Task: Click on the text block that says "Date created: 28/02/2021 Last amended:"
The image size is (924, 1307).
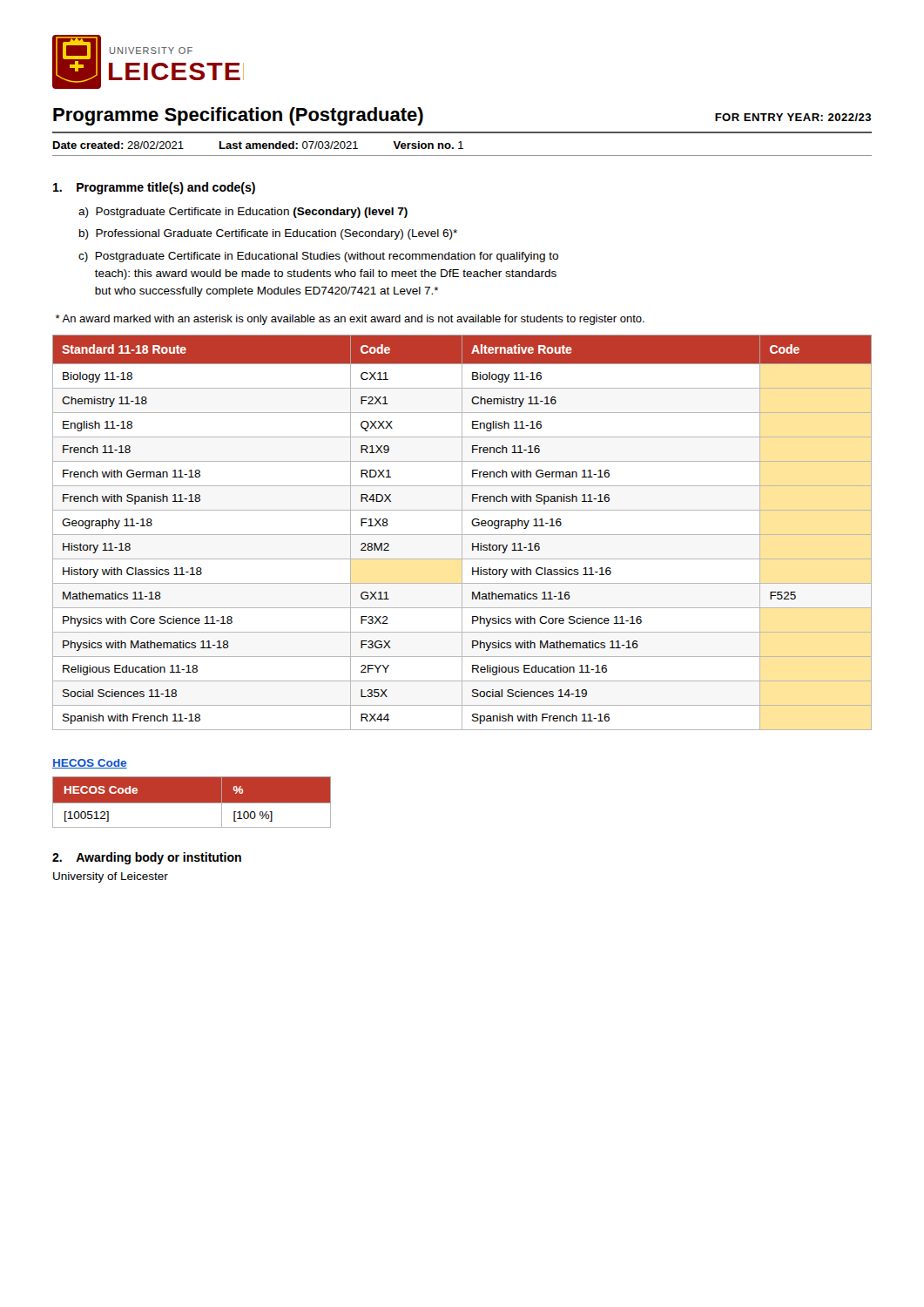Action: tap(258, 145)
